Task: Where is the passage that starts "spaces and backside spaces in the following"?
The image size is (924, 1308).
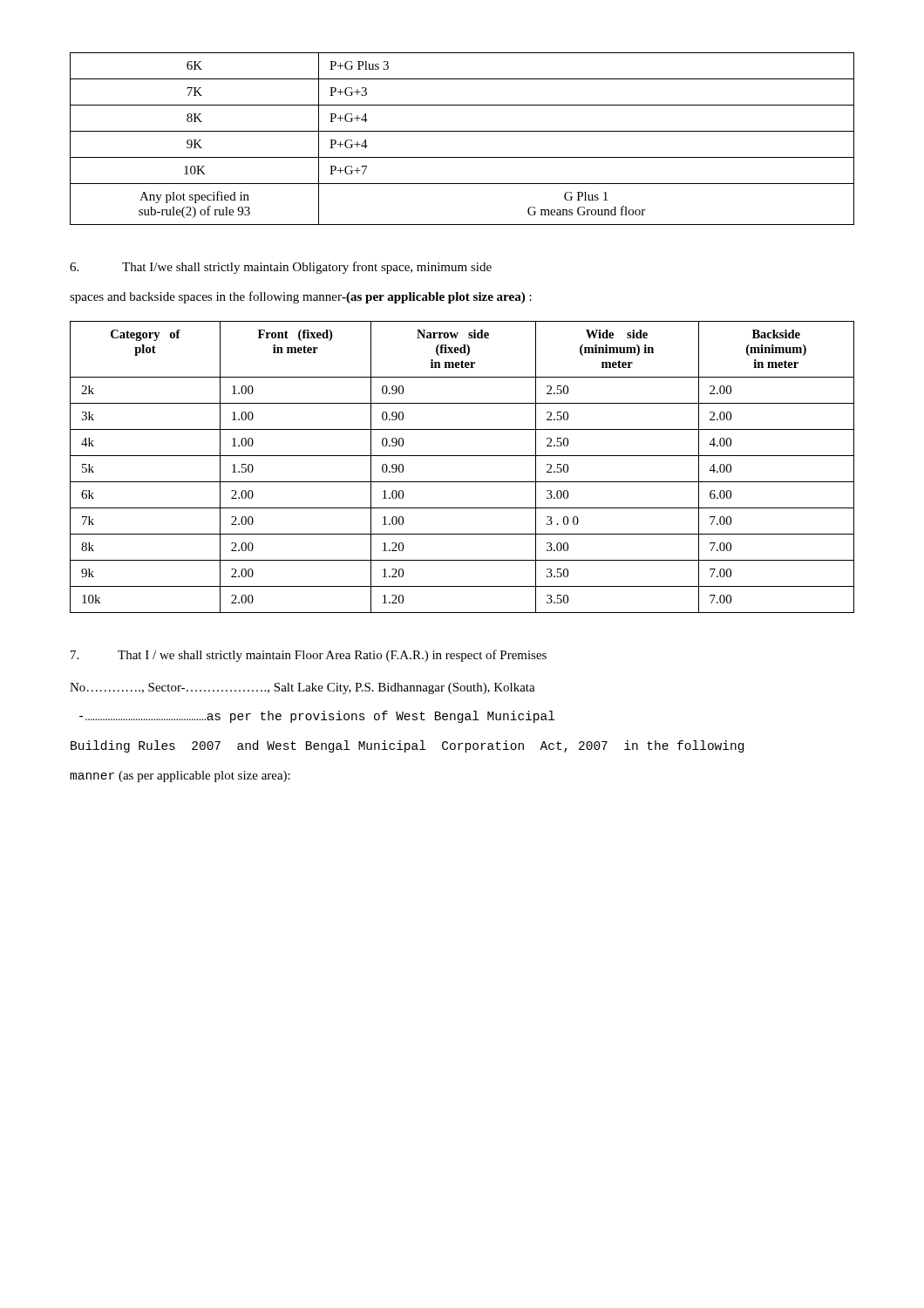Action: pyautogui.click(x=301, y=296)
